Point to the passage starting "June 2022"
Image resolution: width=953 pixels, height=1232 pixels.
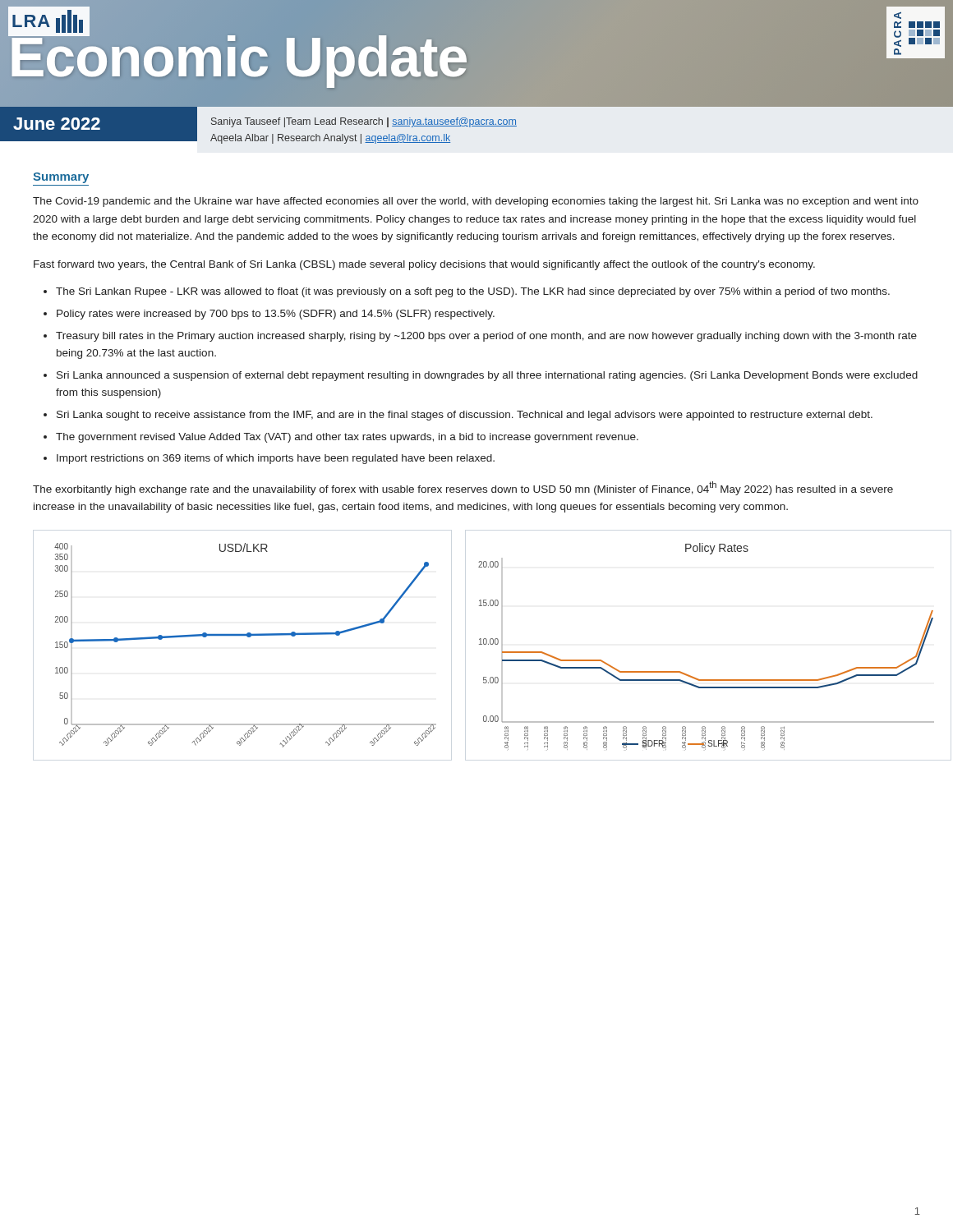point(57,124)
